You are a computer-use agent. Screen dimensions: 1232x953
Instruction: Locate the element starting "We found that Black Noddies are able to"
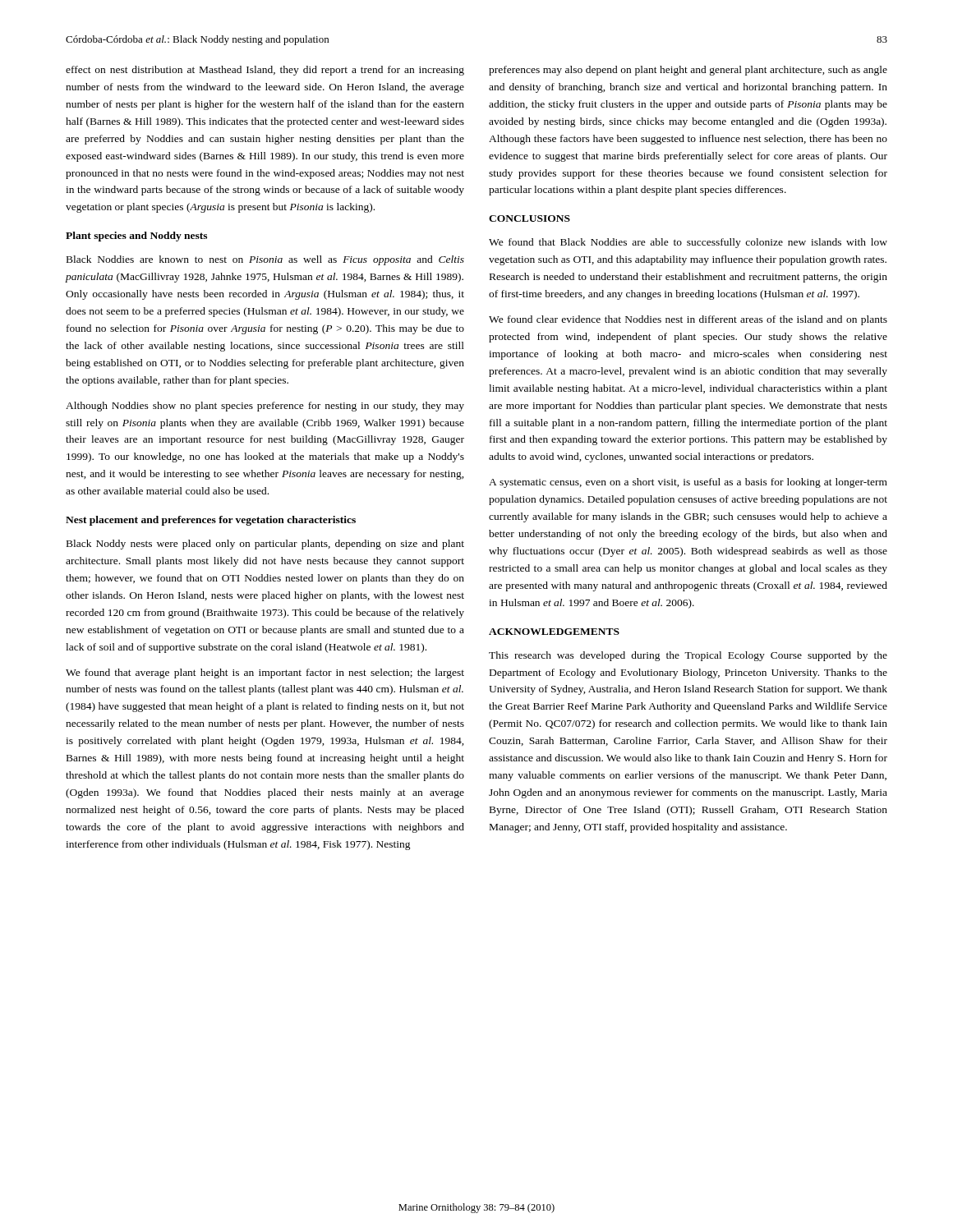pyautogui.click(x=688, y=269)
